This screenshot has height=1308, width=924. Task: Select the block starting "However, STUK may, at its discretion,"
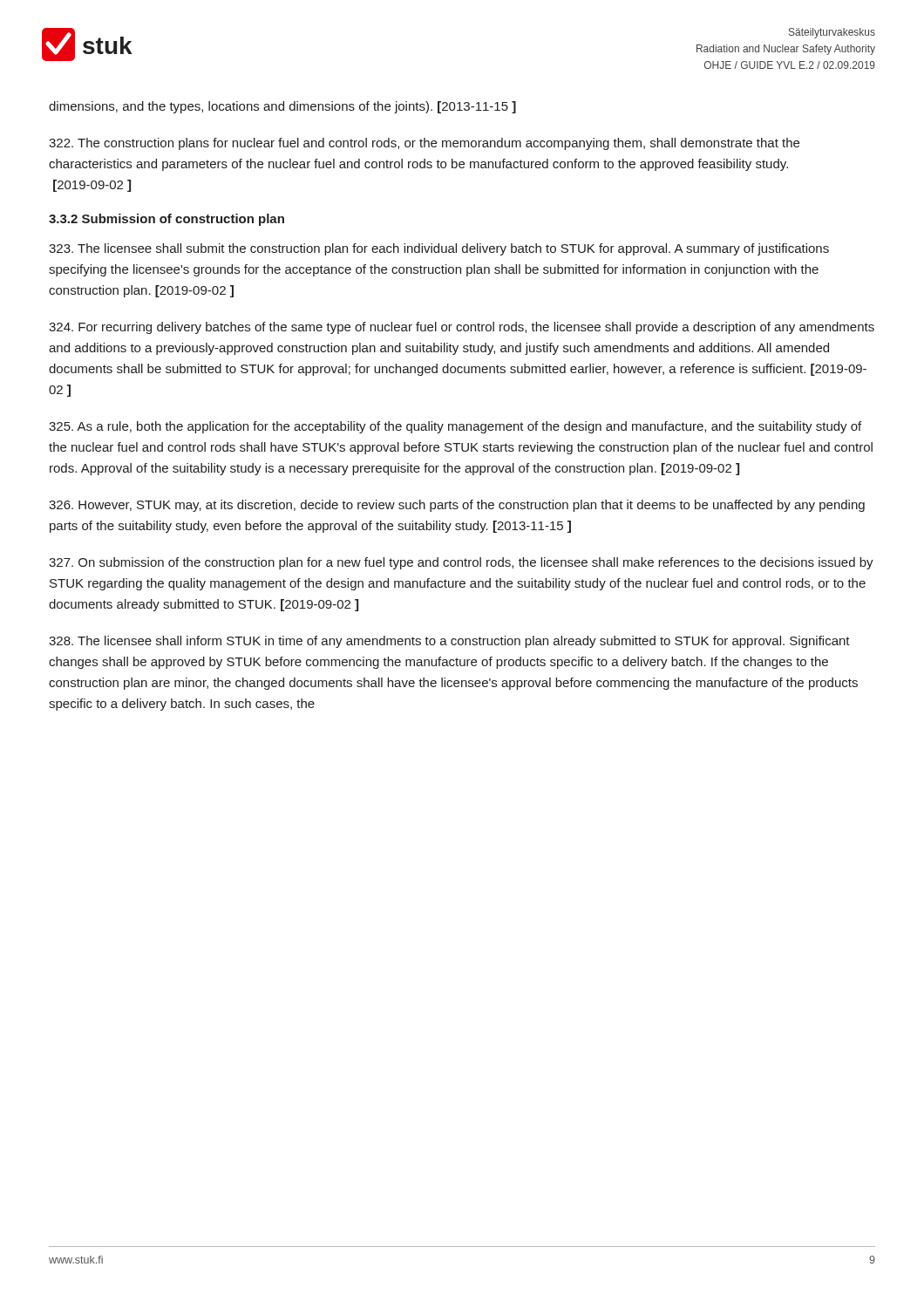pyautogui.click(x=457, y=515)
